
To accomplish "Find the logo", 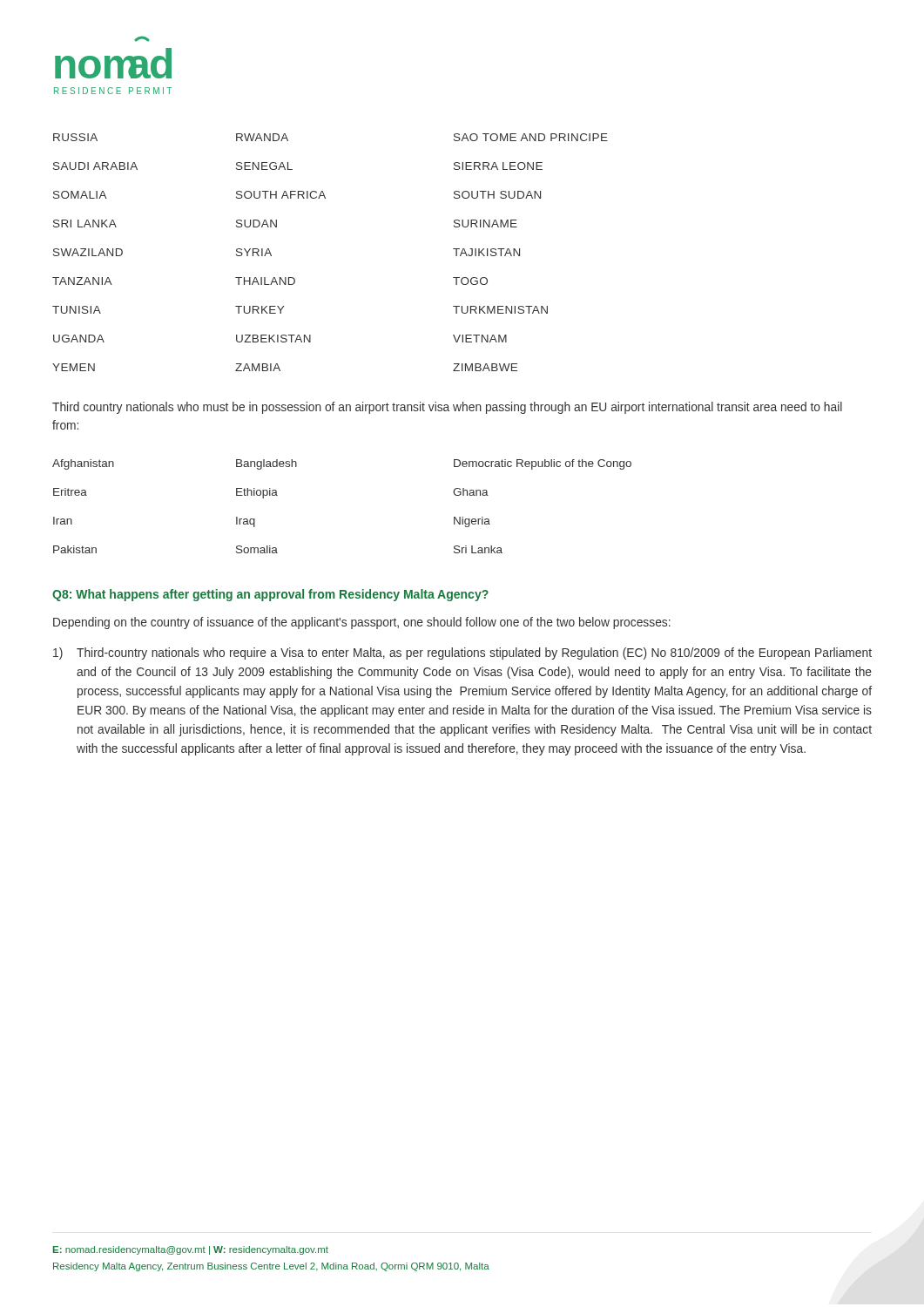I will 117,68.
